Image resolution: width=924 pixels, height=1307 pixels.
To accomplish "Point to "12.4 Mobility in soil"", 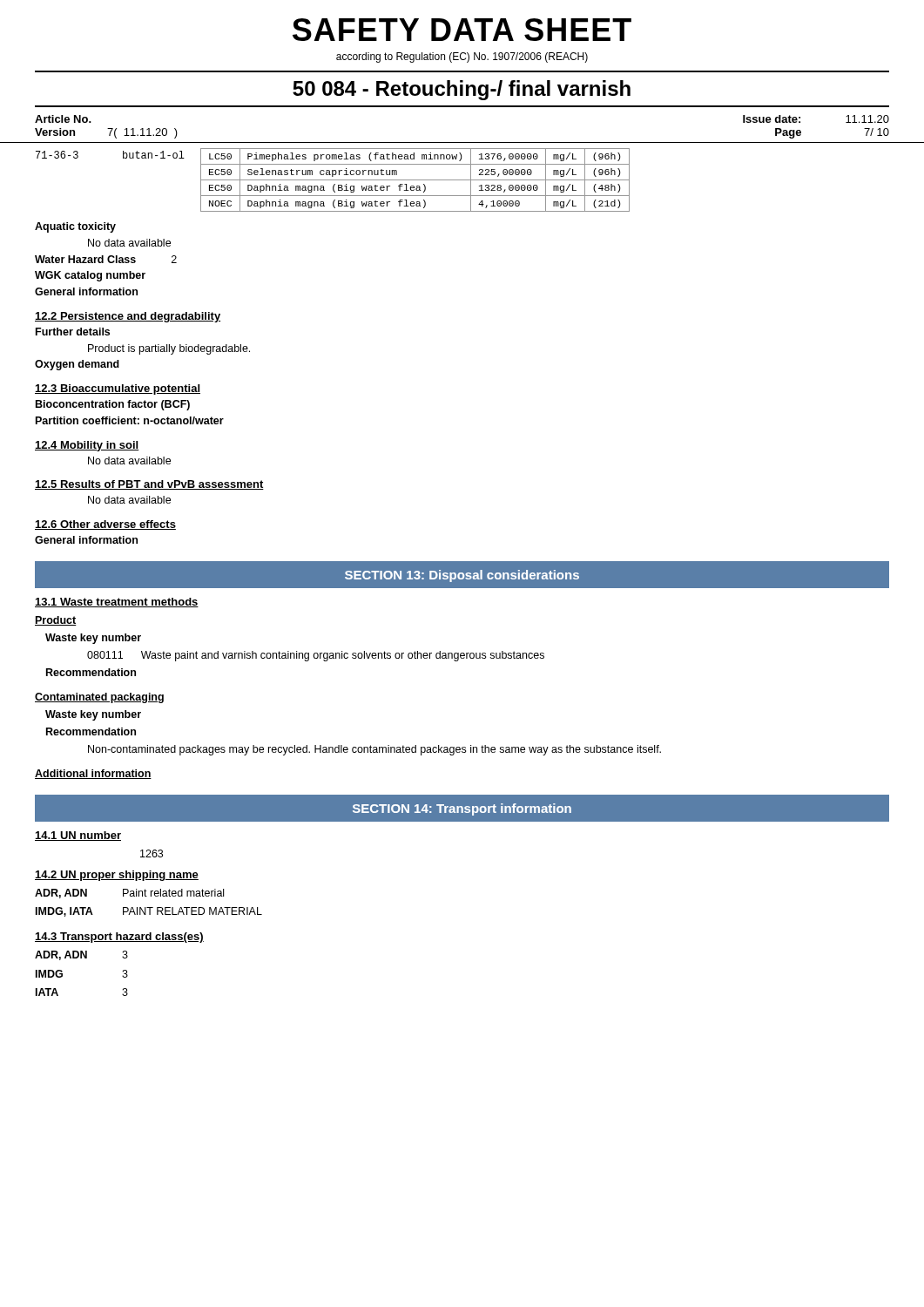I will 87,444.
